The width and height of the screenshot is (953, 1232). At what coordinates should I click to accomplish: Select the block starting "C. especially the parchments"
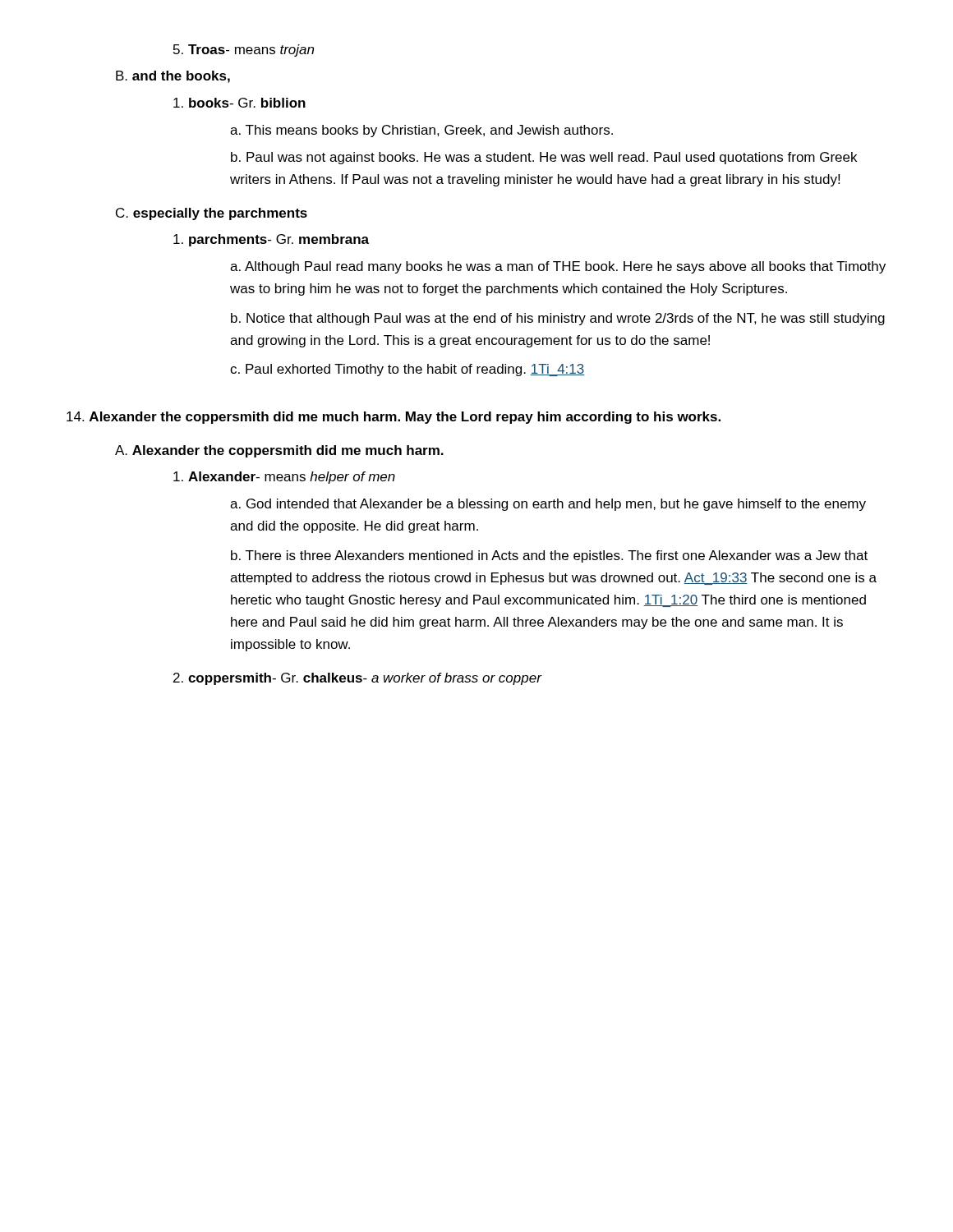coord(211,213)
